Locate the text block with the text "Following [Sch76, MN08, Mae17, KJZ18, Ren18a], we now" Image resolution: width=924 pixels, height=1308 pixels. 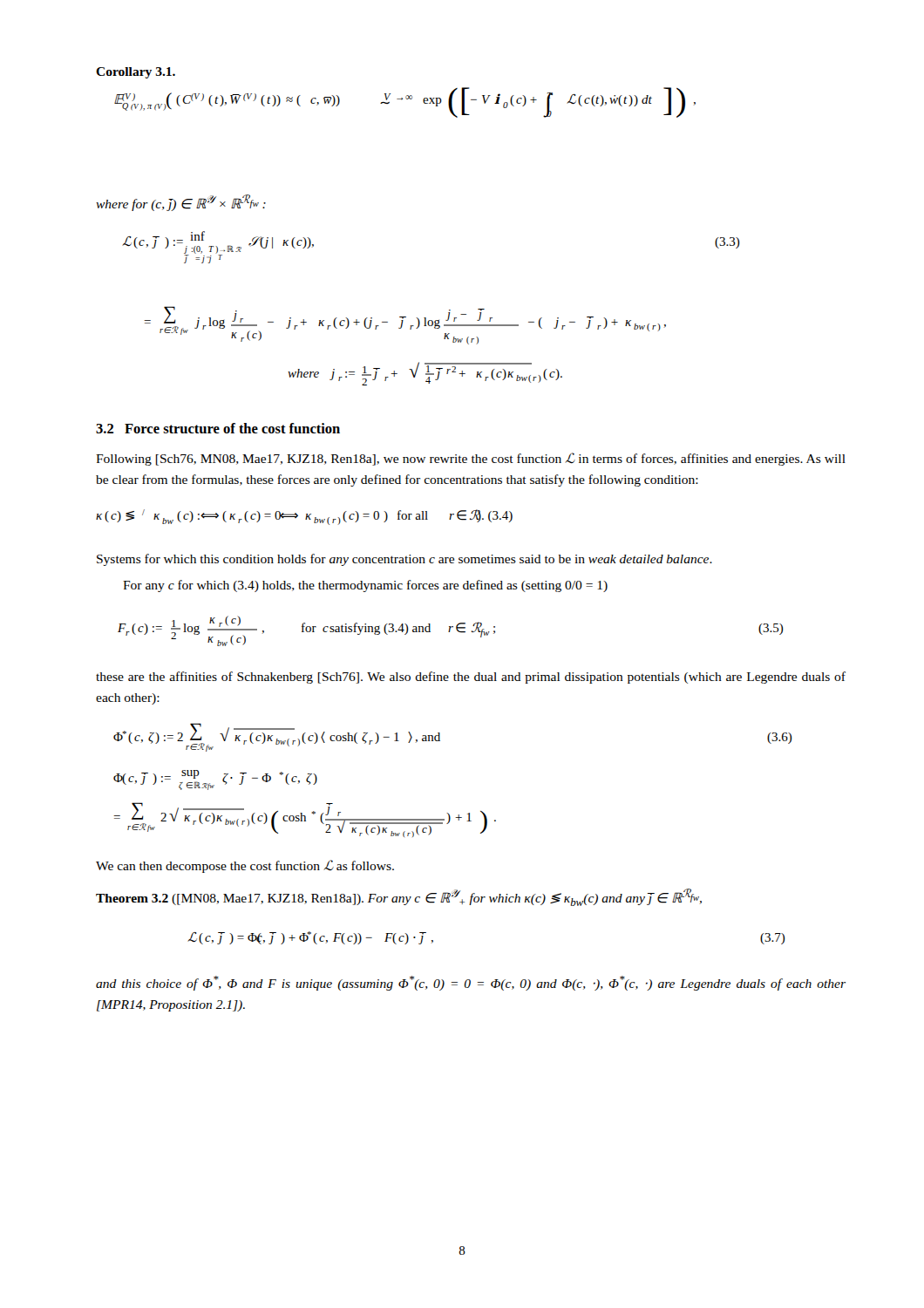coord(471,469)
